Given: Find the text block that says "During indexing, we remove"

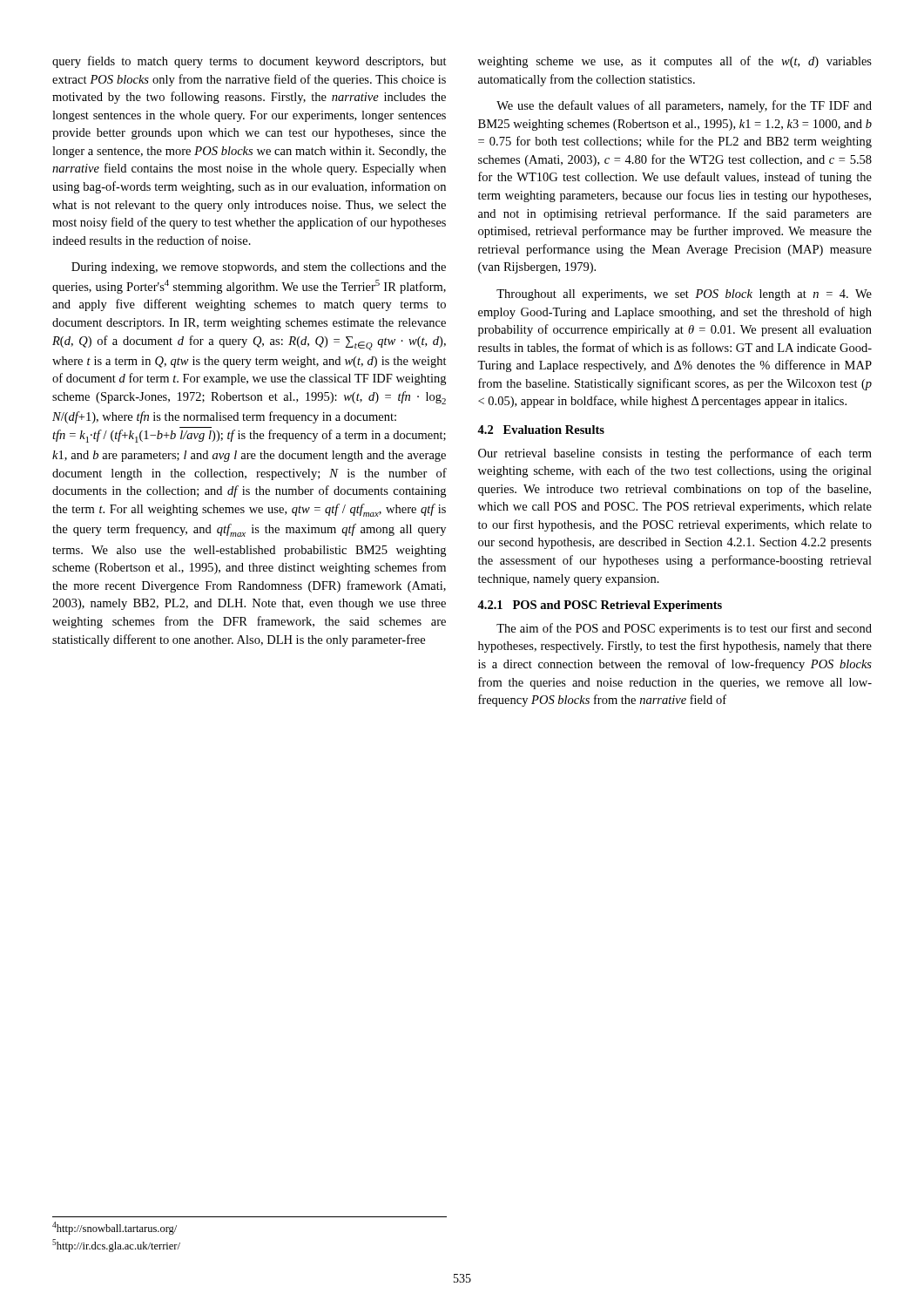Looking at the screenshot, I should click(x=249, y=453).
